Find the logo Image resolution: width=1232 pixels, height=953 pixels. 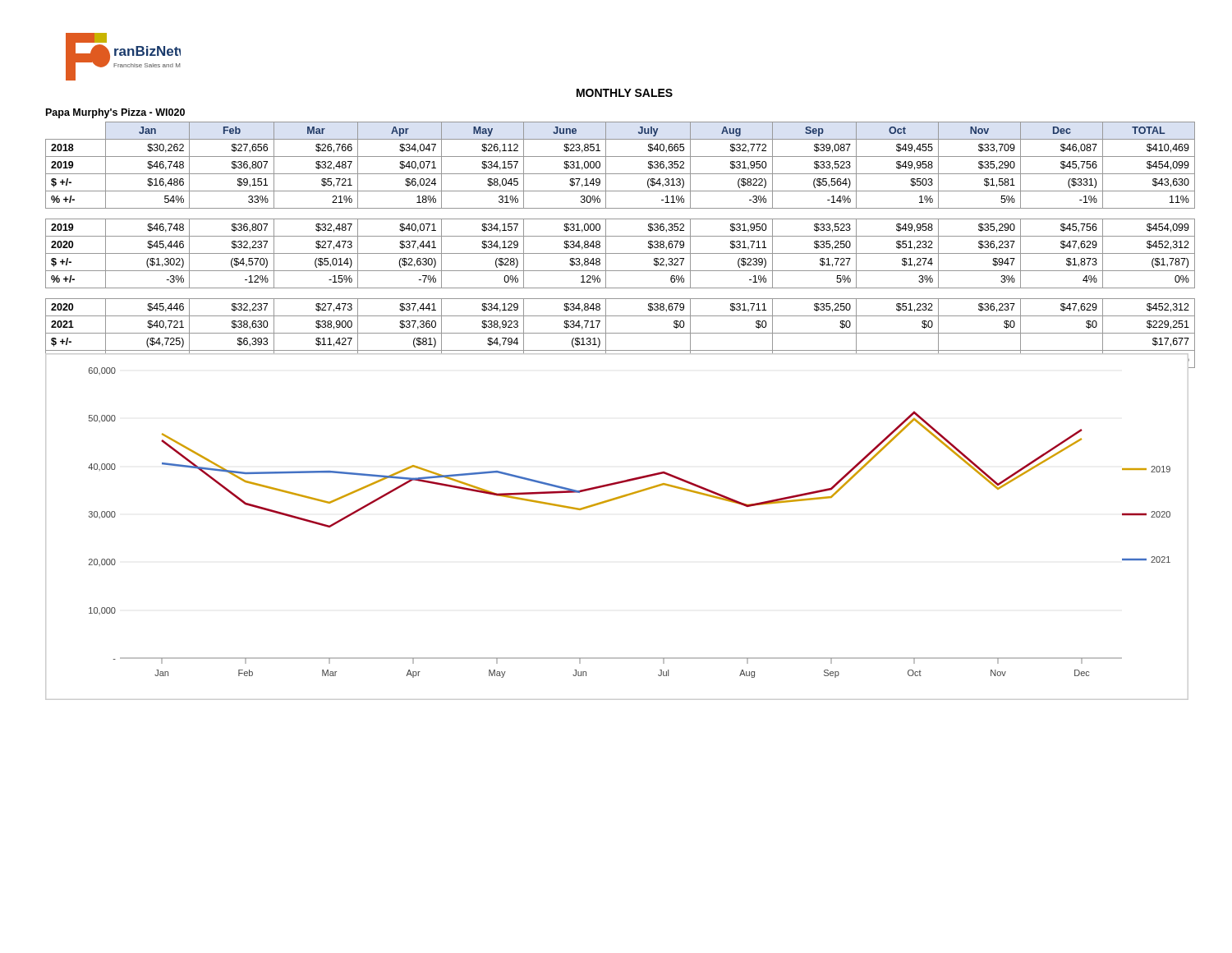[115, 57]
